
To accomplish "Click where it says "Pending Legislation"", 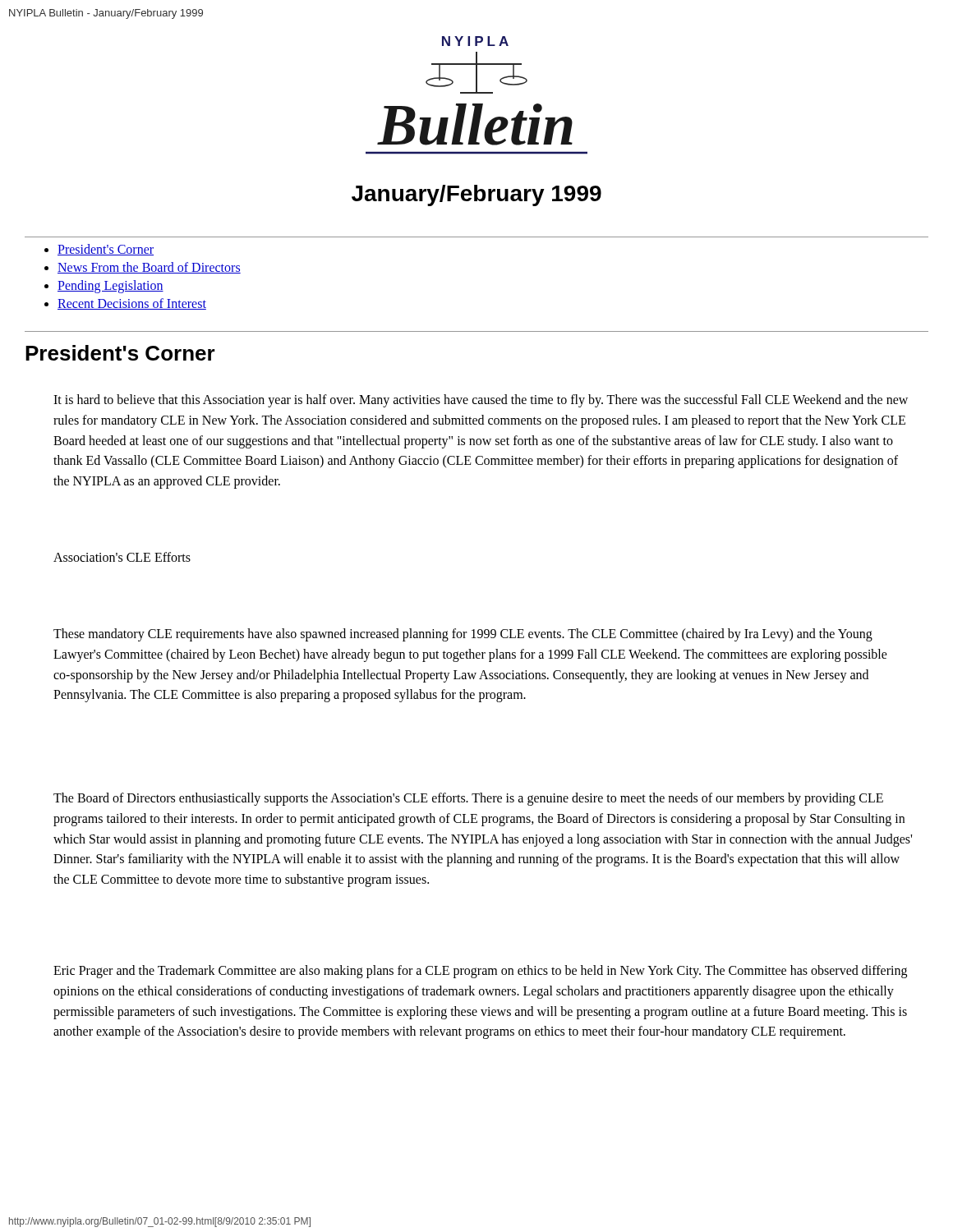I will tap(110, 285).
